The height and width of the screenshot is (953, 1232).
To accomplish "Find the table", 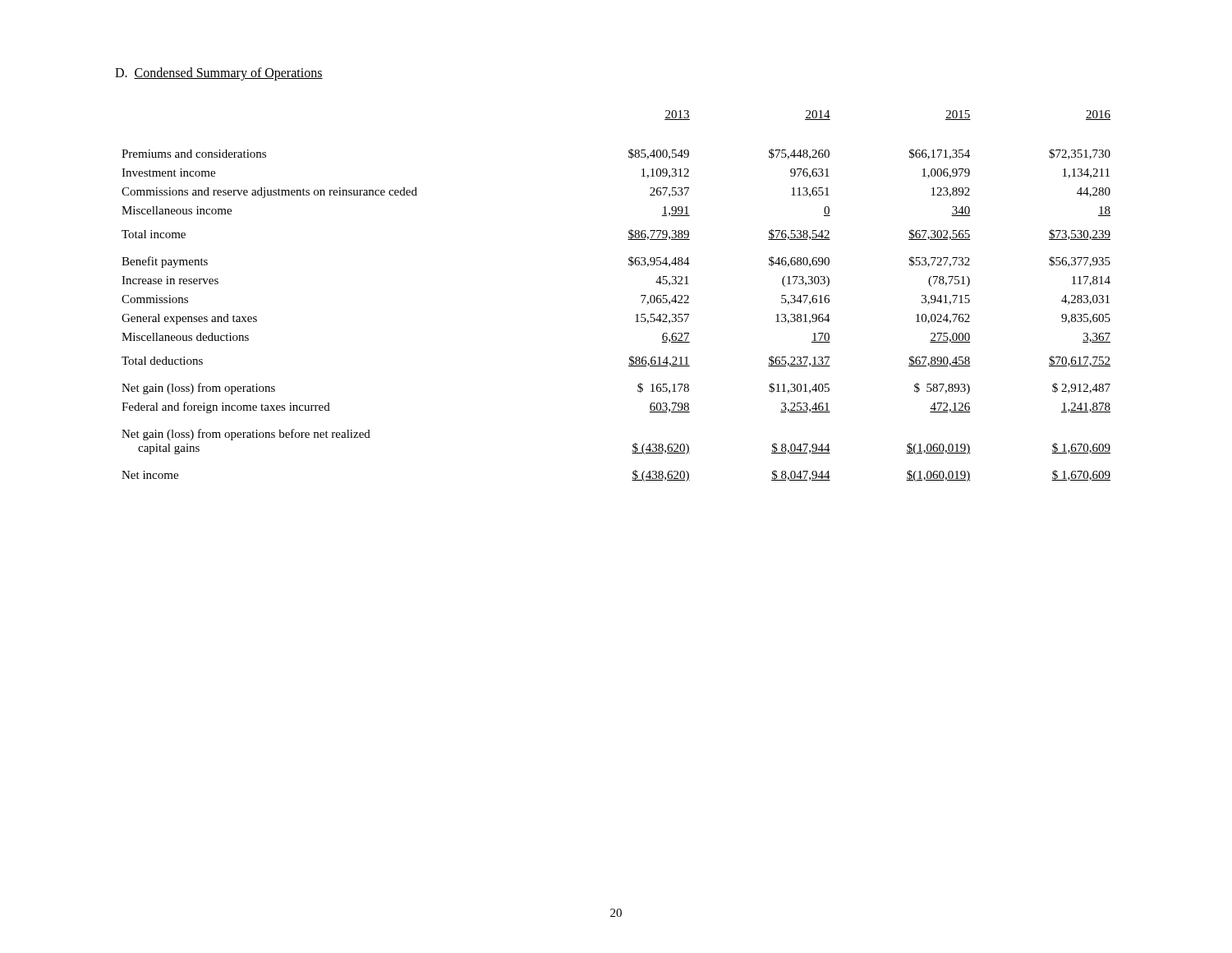I will pos(616,295).
